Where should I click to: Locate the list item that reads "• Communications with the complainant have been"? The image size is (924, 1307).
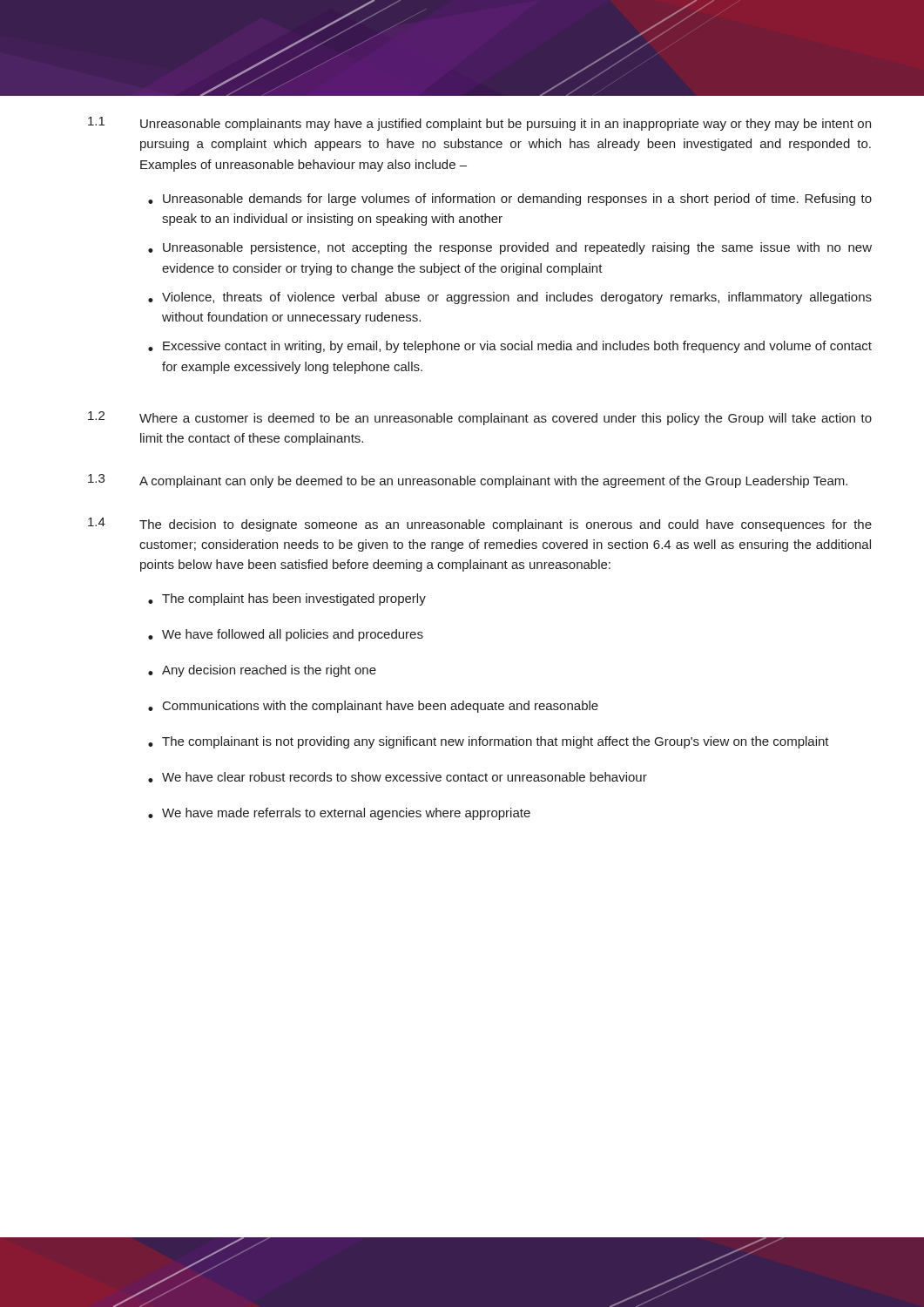coord(506,709)
